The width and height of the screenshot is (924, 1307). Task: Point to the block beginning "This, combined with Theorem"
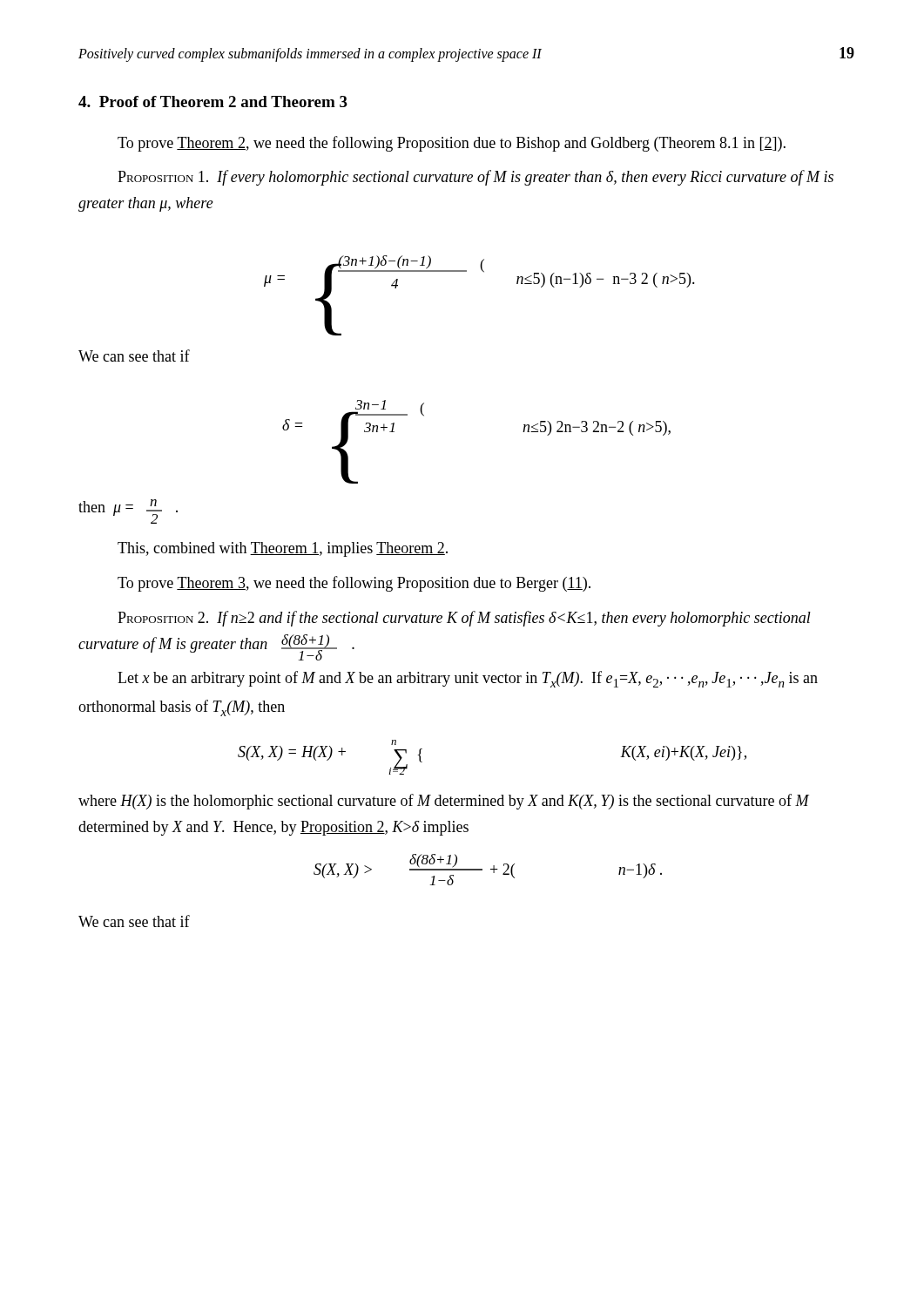(283, 548)
